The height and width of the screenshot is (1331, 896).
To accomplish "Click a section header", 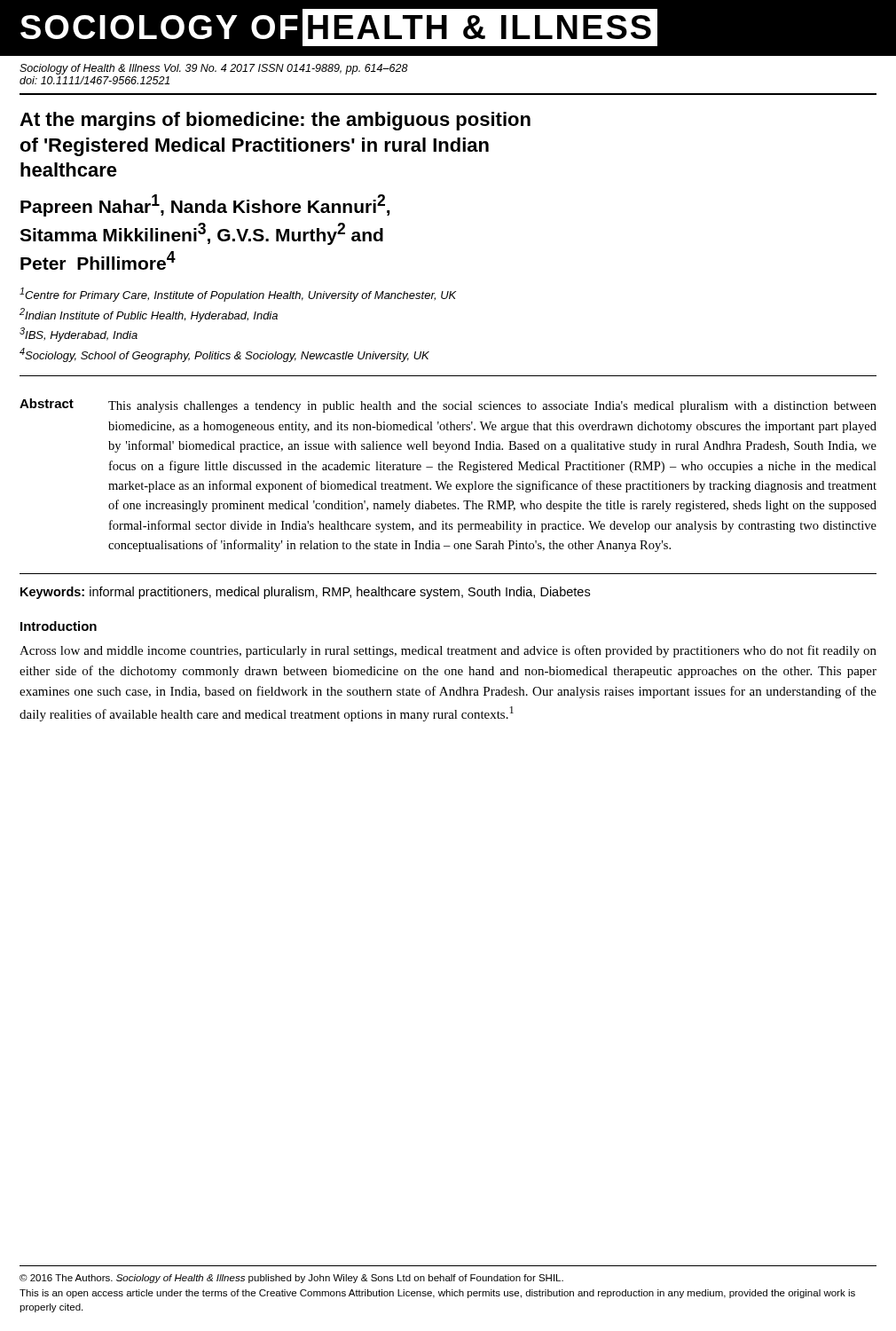I will (x=58, y=626).
